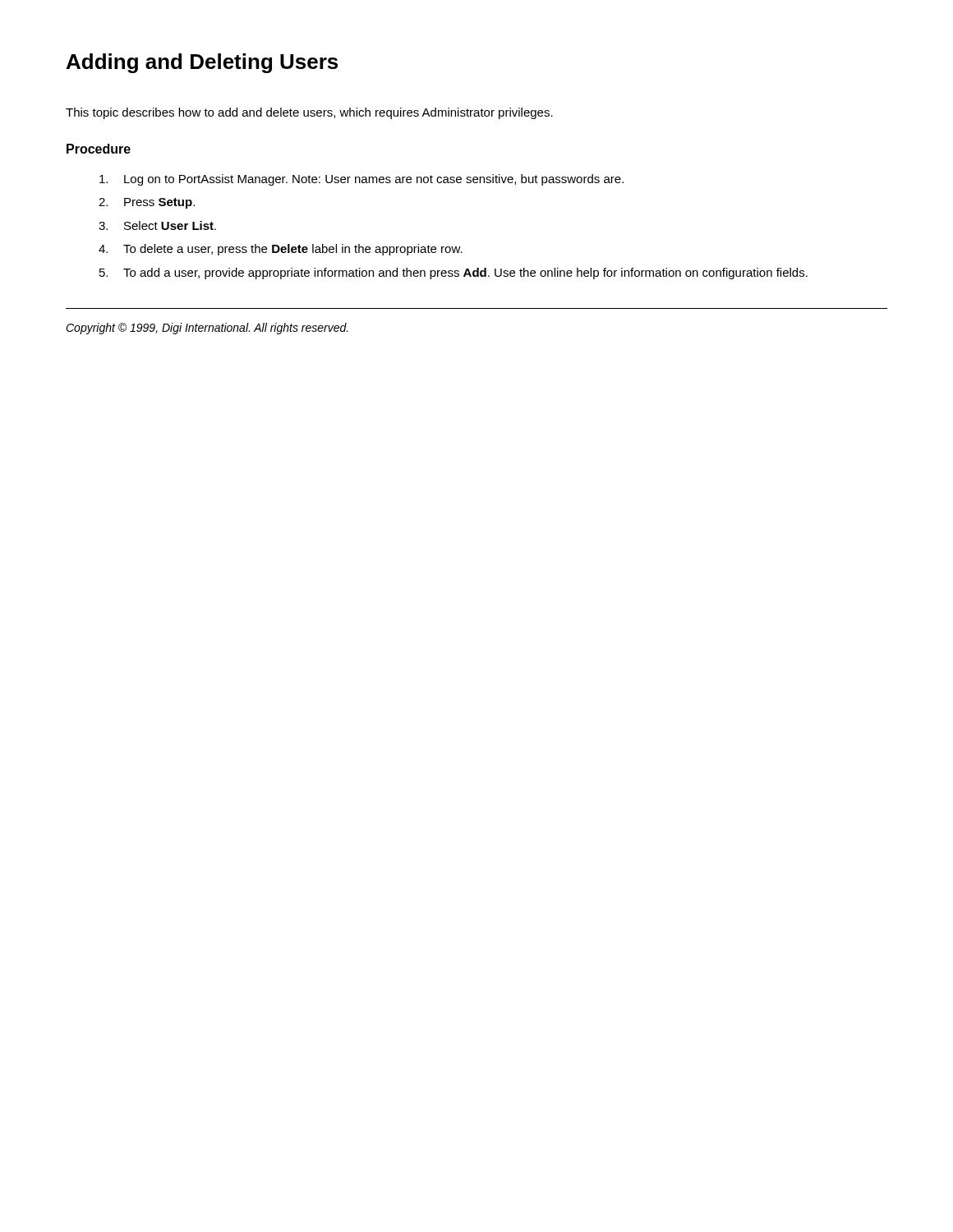Select the list item that says "Log on to PortAssist Manager. Note: User"
953x1232 pixels.
pyautogui.click(x=493, y=179)
